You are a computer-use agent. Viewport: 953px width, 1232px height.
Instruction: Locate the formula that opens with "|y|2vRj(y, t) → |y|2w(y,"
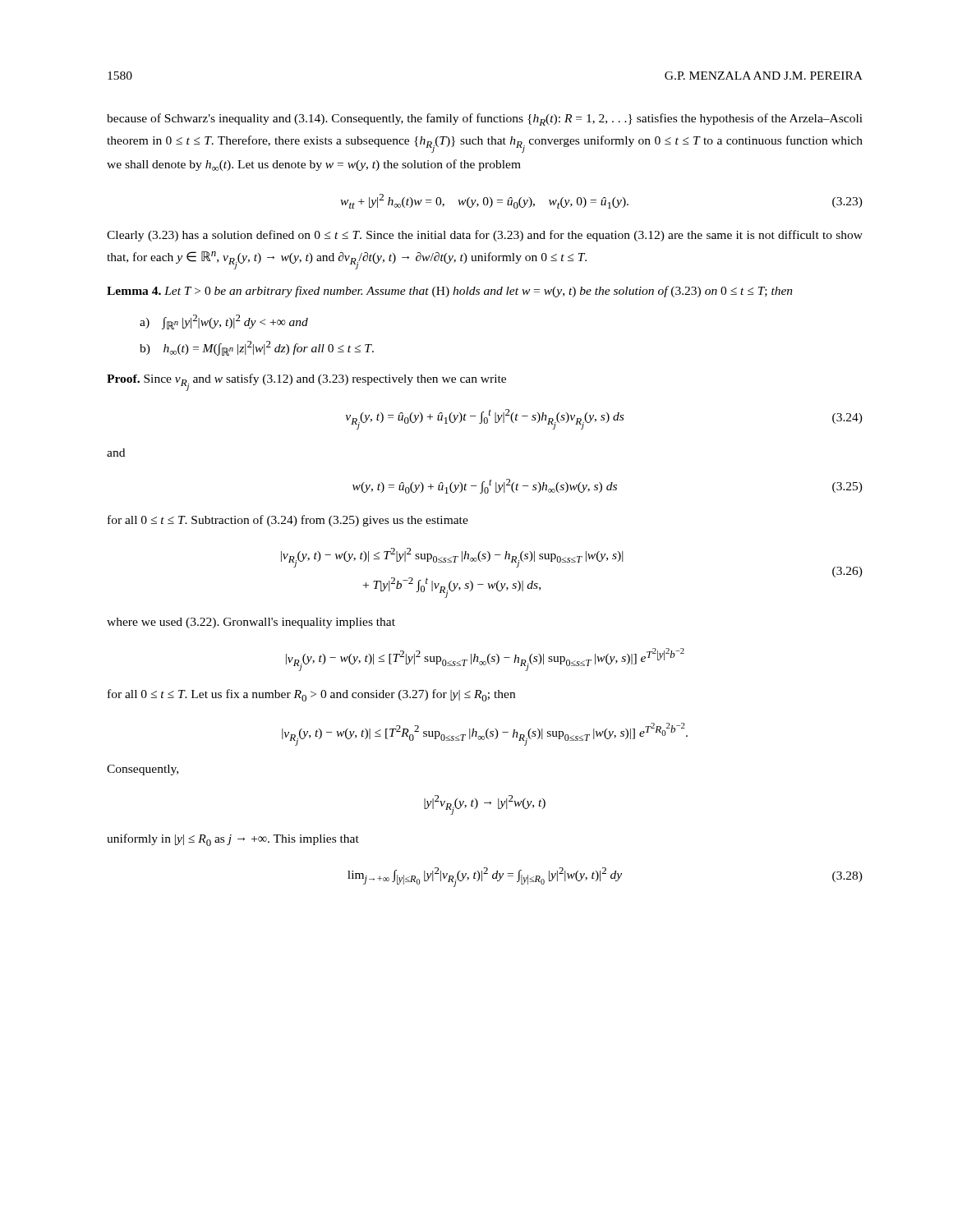tap(485, 804)
